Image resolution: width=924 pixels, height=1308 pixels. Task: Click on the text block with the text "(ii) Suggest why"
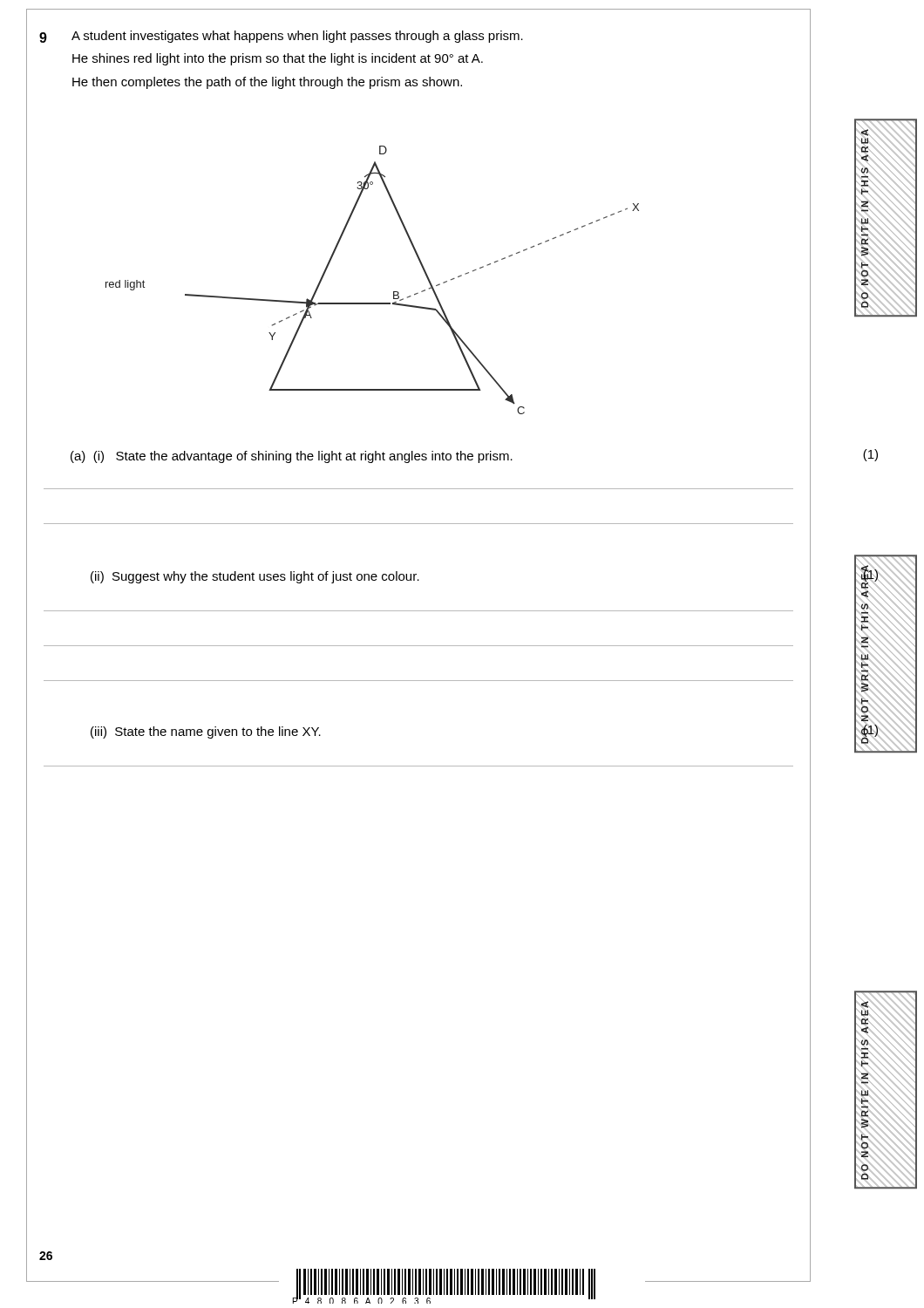click(x=255, y=576)
